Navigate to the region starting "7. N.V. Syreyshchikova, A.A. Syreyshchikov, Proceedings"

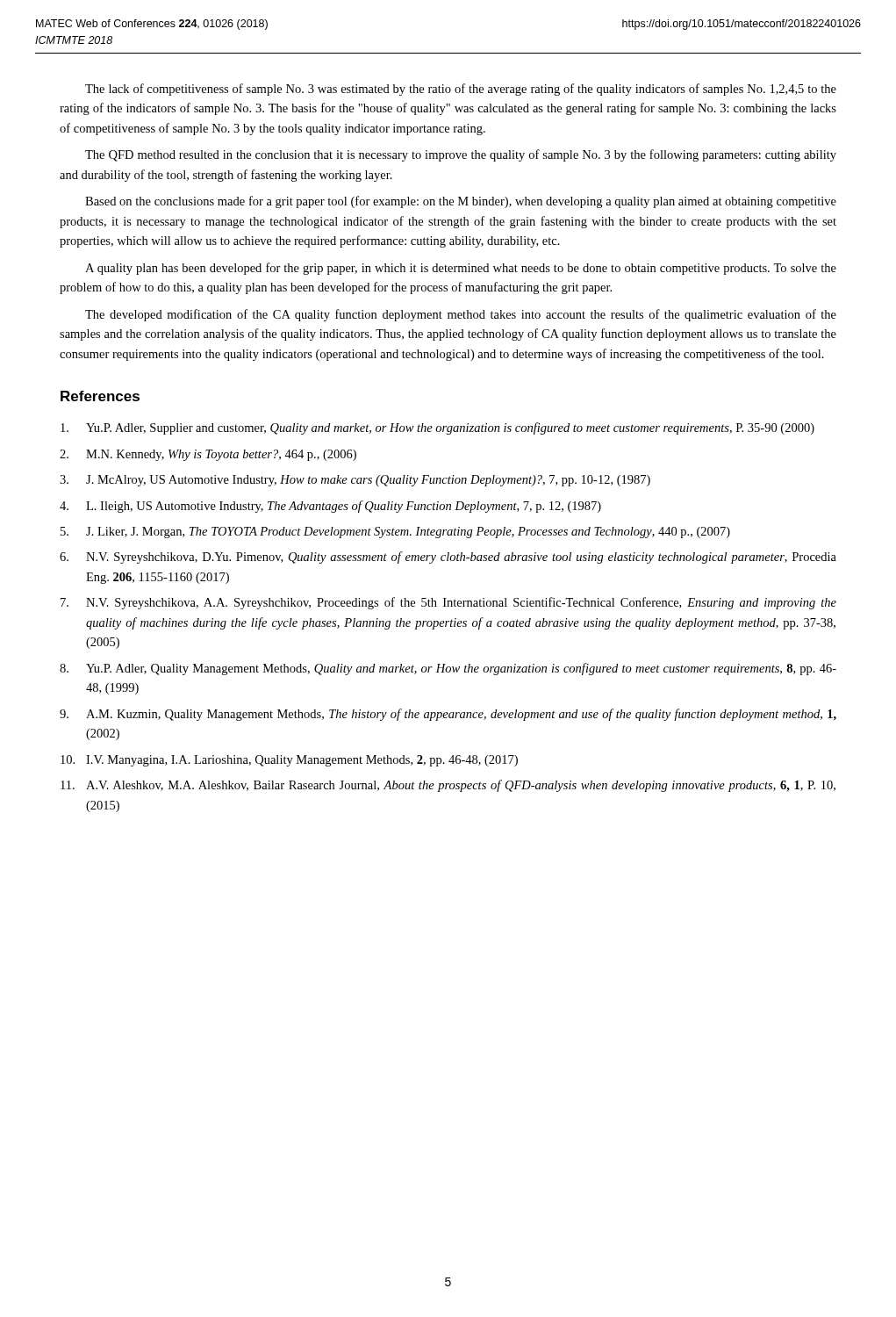click(x=448, y=623)
